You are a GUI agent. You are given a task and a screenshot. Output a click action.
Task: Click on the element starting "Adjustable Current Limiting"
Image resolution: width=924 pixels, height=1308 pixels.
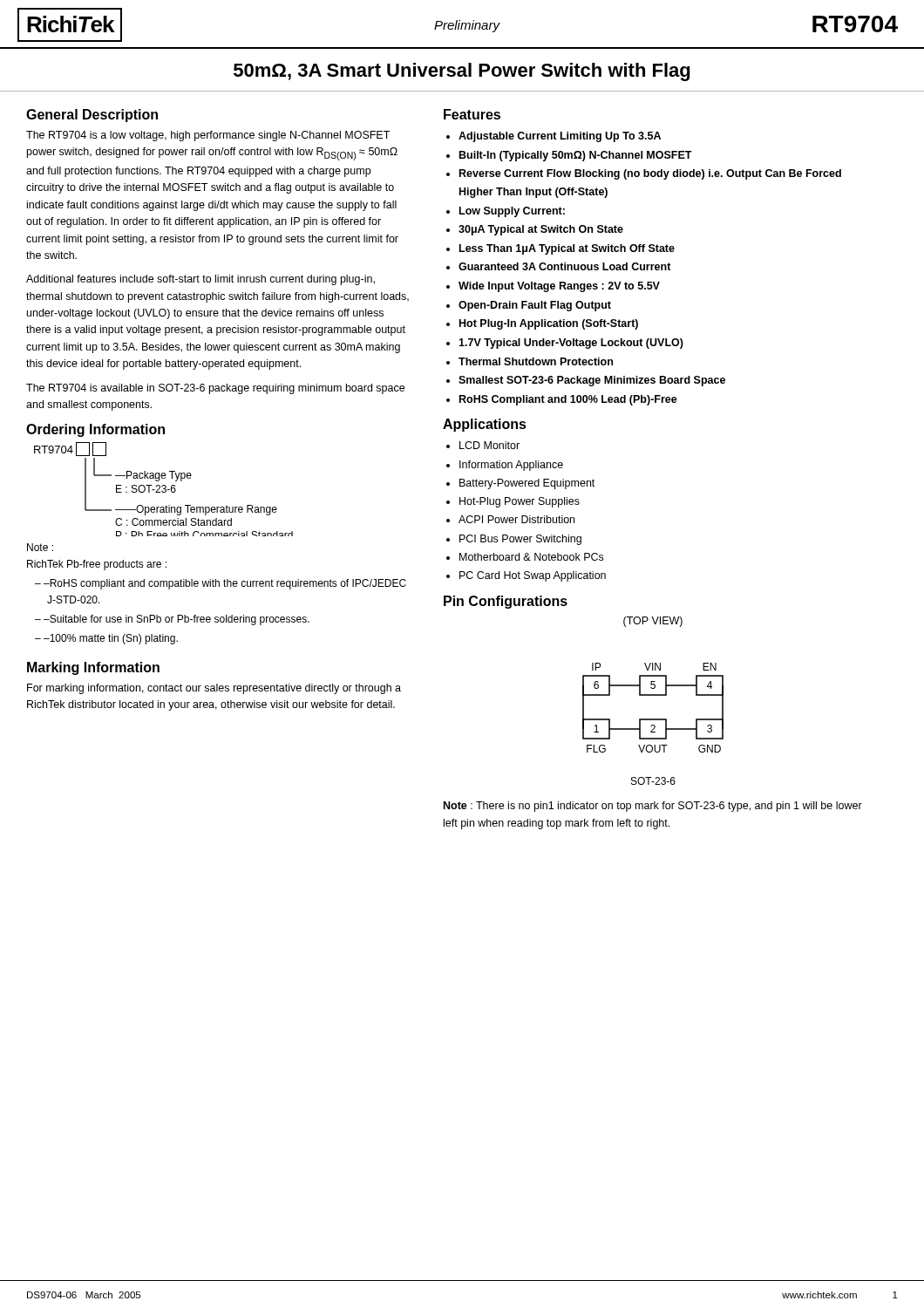point(560,136)
